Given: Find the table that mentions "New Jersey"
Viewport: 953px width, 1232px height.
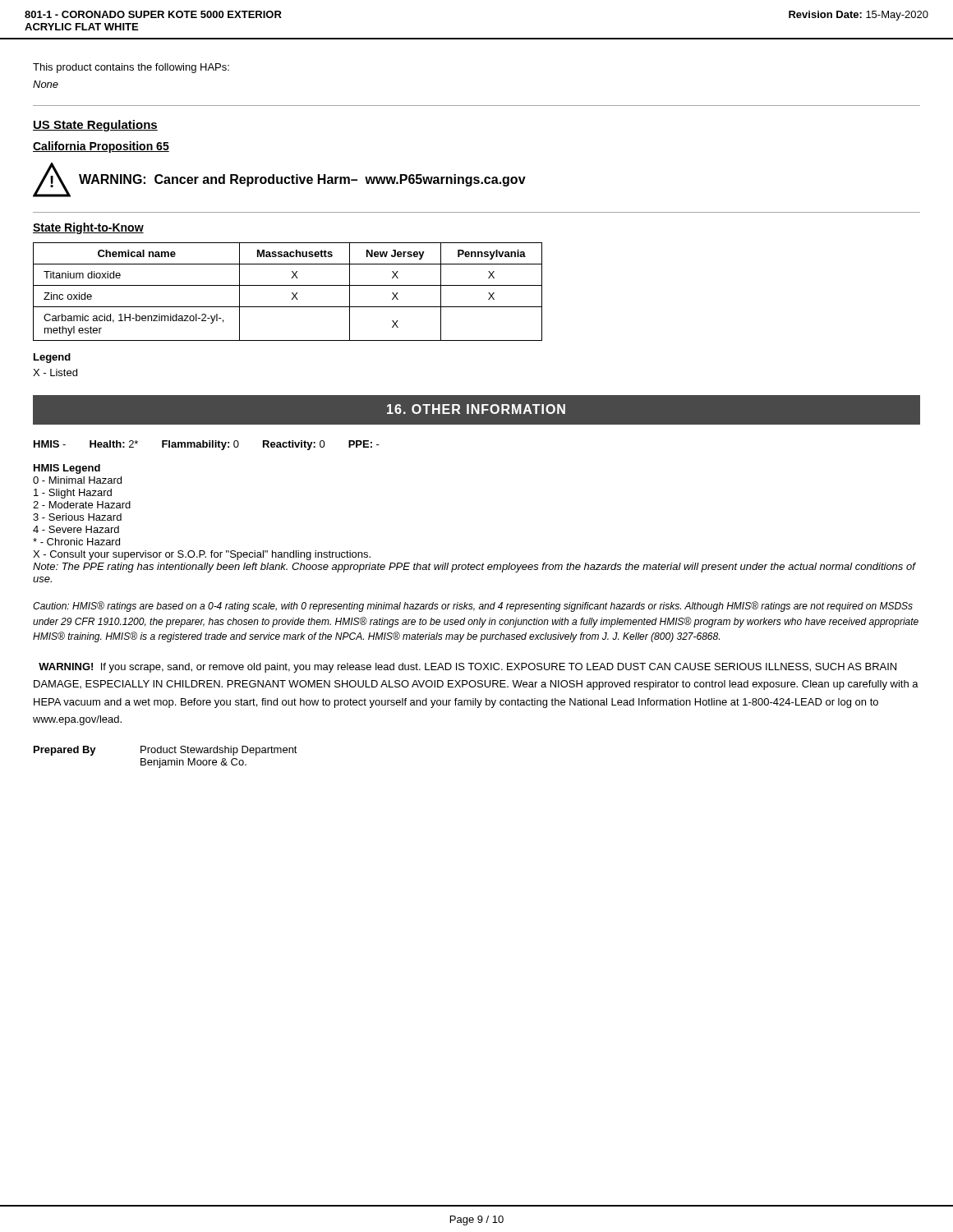Looking at the screenshot, I should pos(476,292).
